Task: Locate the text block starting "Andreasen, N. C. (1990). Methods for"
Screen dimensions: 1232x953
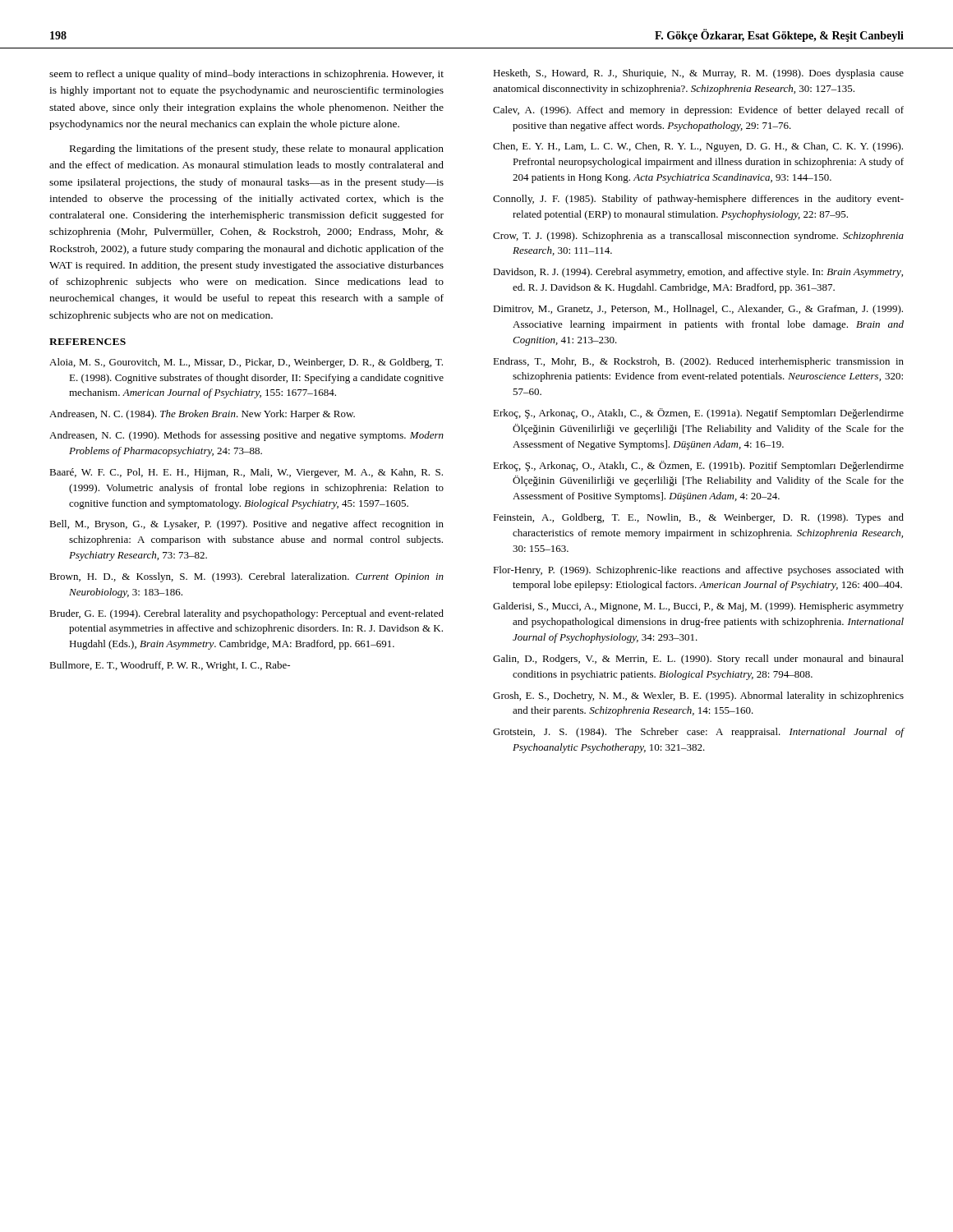Action: point(246,443)
